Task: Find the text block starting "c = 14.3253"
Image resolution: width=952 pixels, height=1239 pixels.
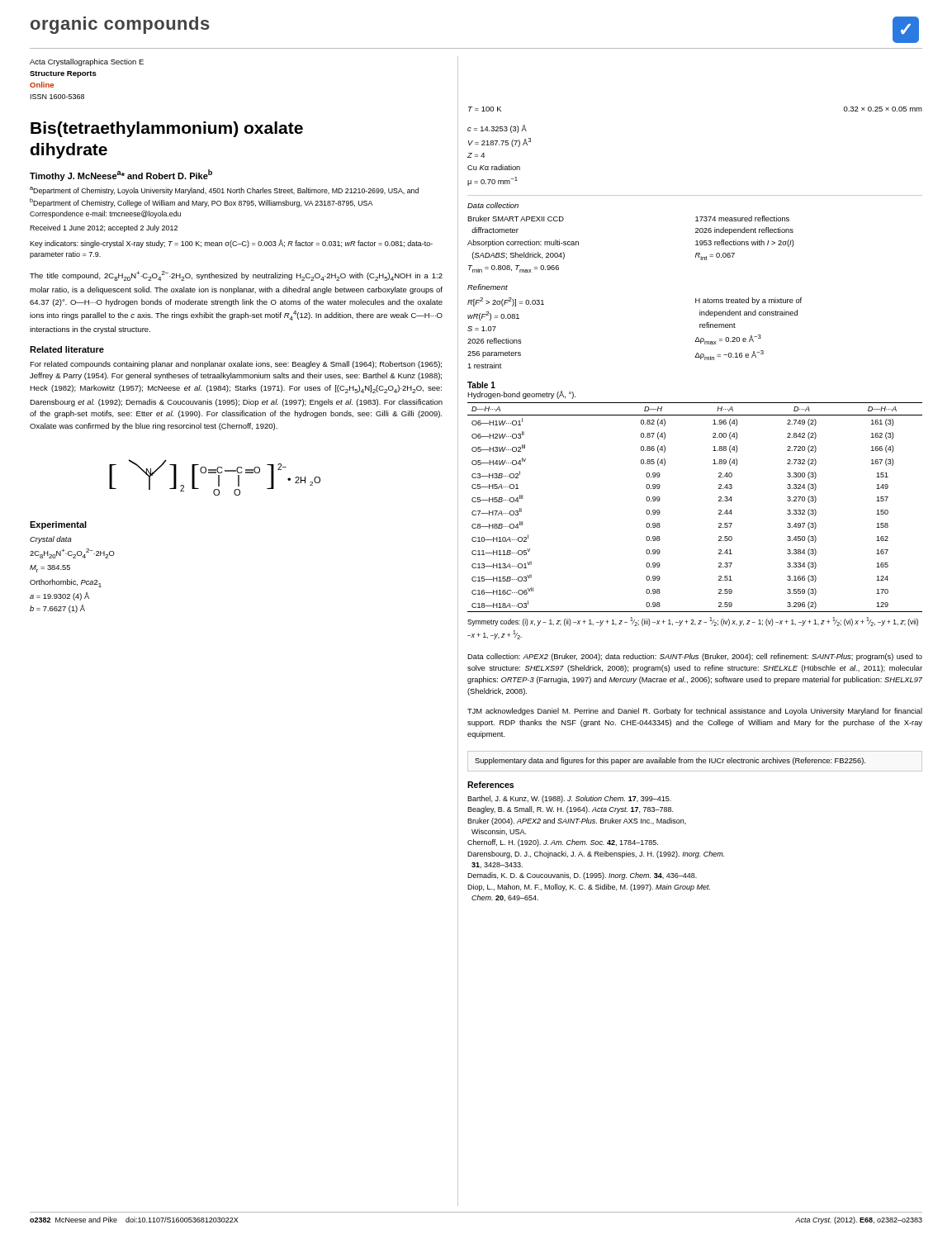Action: 499,155
